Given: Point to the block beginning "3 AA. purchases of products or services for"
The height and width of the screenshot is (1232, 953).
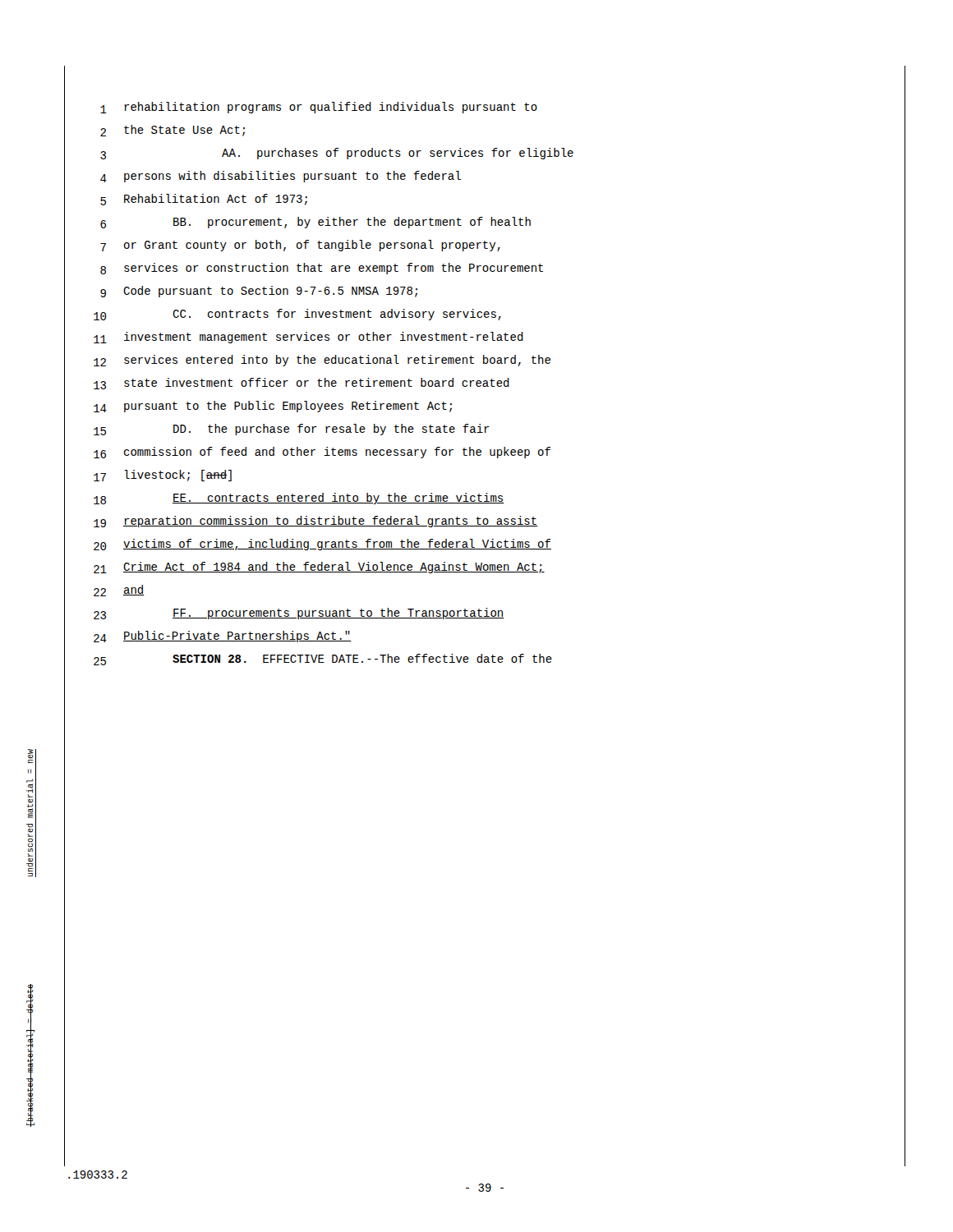Looking at the screenshot, I should click(x=485, y=156).
